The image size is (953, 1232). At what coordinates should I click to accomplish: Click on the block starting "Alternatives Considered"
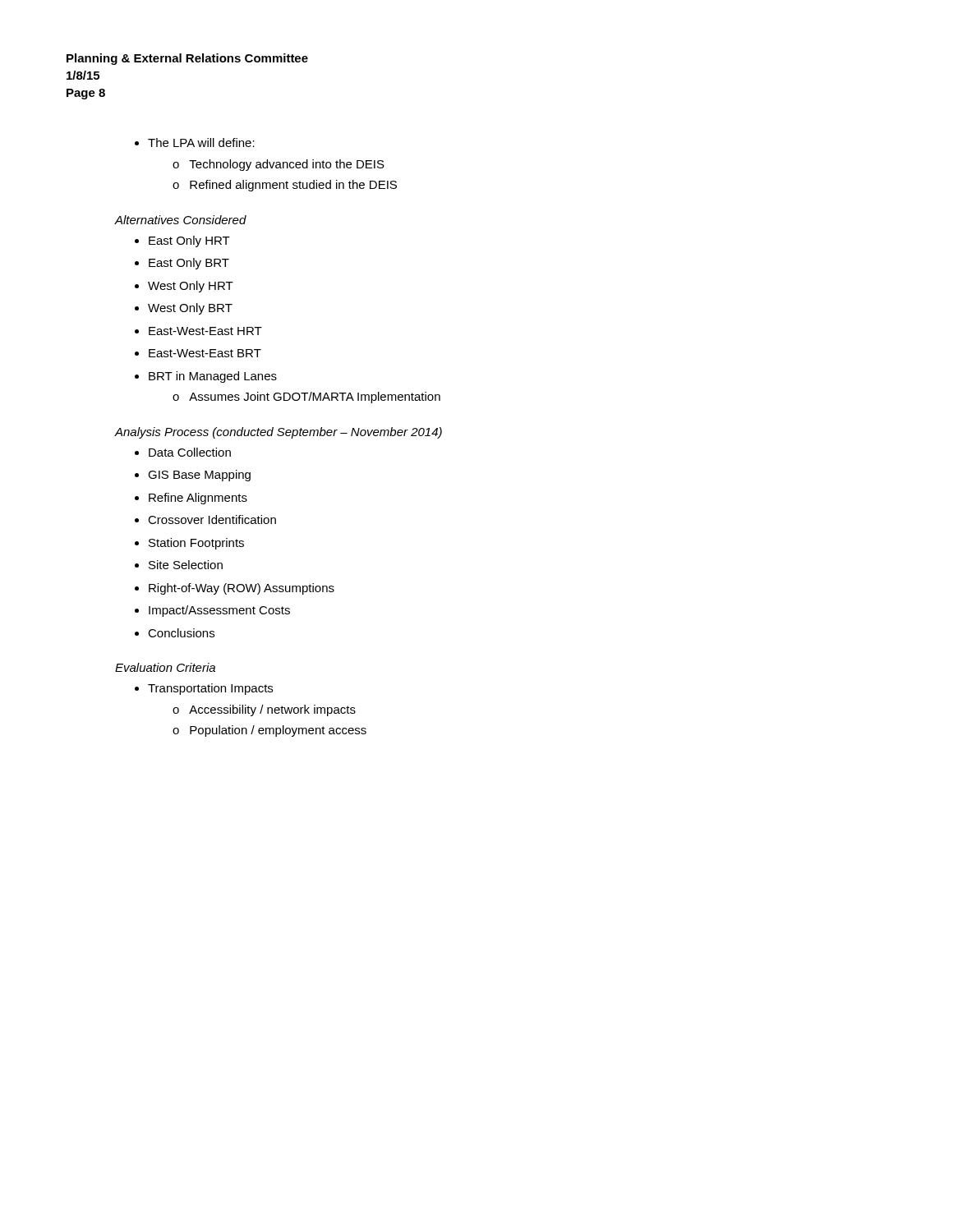tap(180, 219)
